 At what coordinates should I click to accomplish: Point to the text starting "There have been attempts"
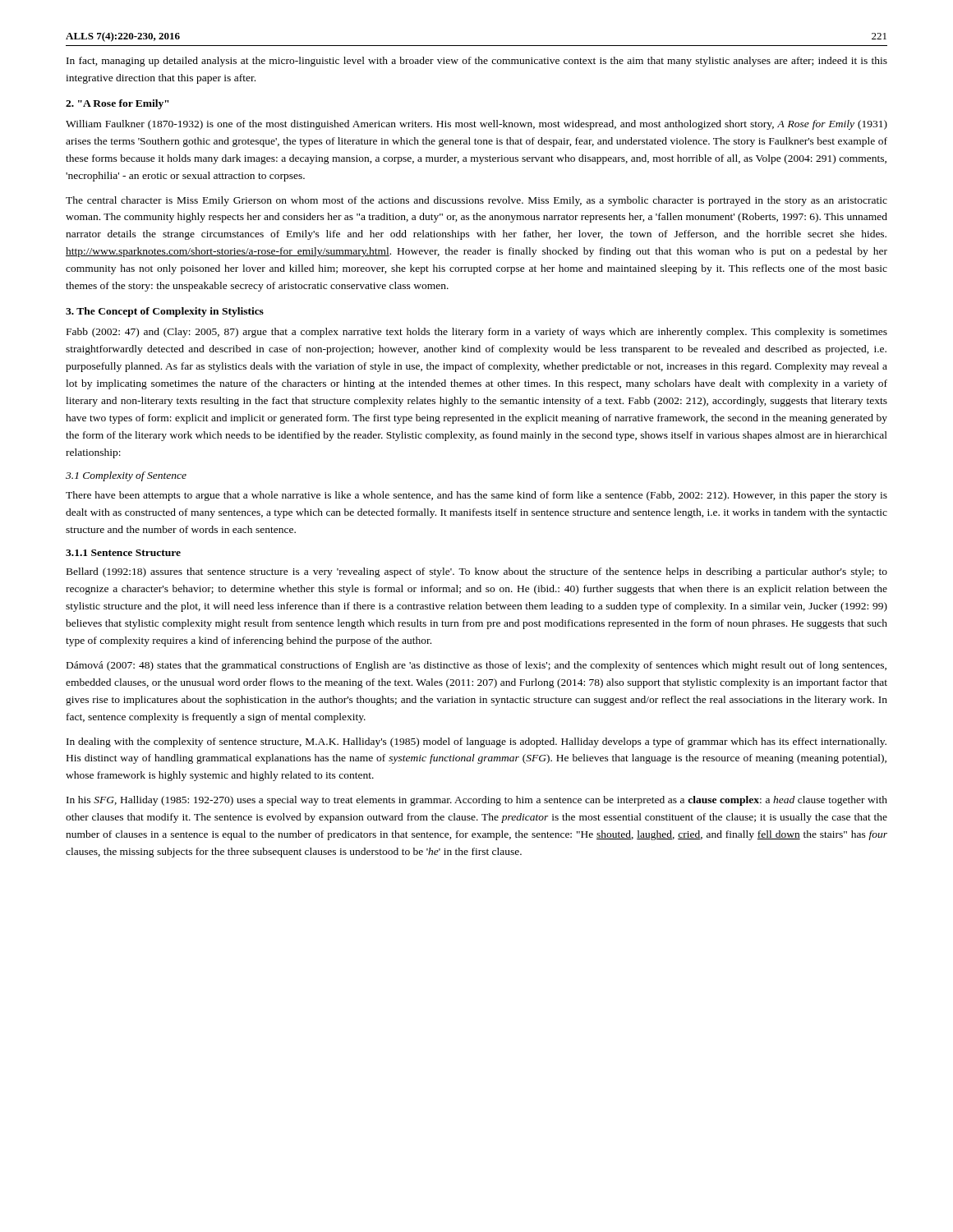(476, 513)
